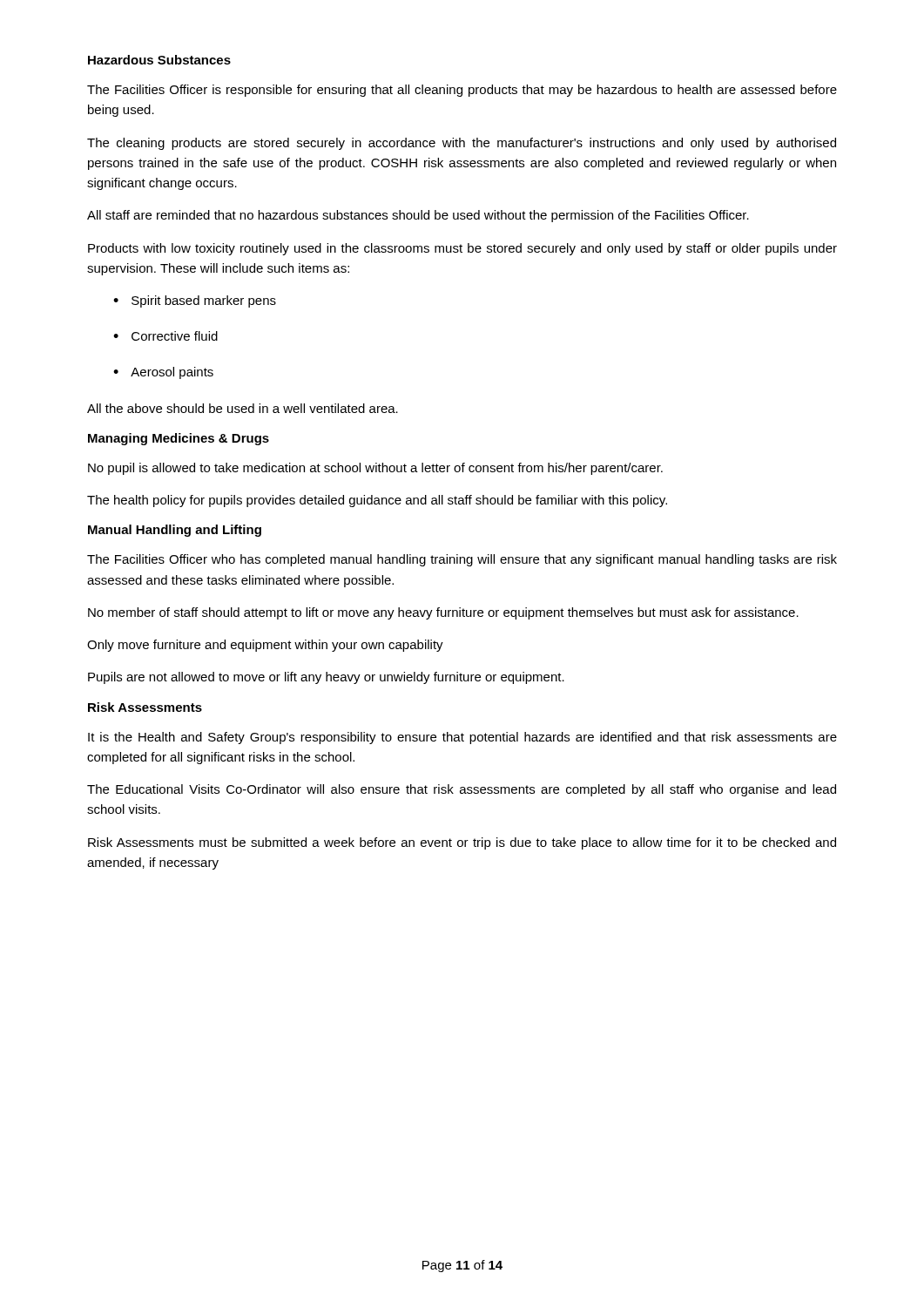Locate the text starting "The Facilities Officer who has"
Viewport: 924px width, 1307px height.
(462, 569)
